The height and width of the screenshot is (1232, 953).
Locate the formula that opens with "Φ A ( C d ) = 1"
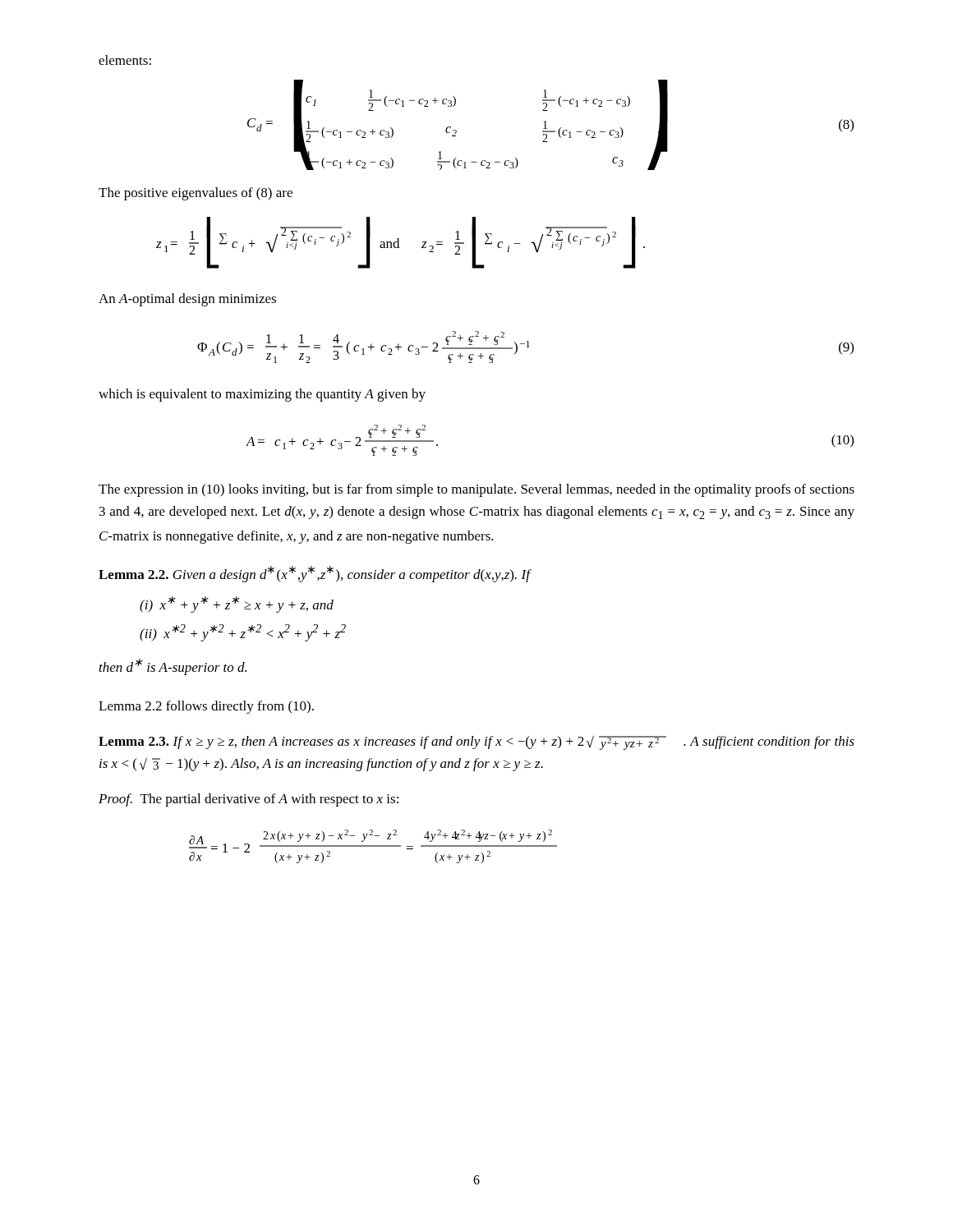tap(526, 347)
